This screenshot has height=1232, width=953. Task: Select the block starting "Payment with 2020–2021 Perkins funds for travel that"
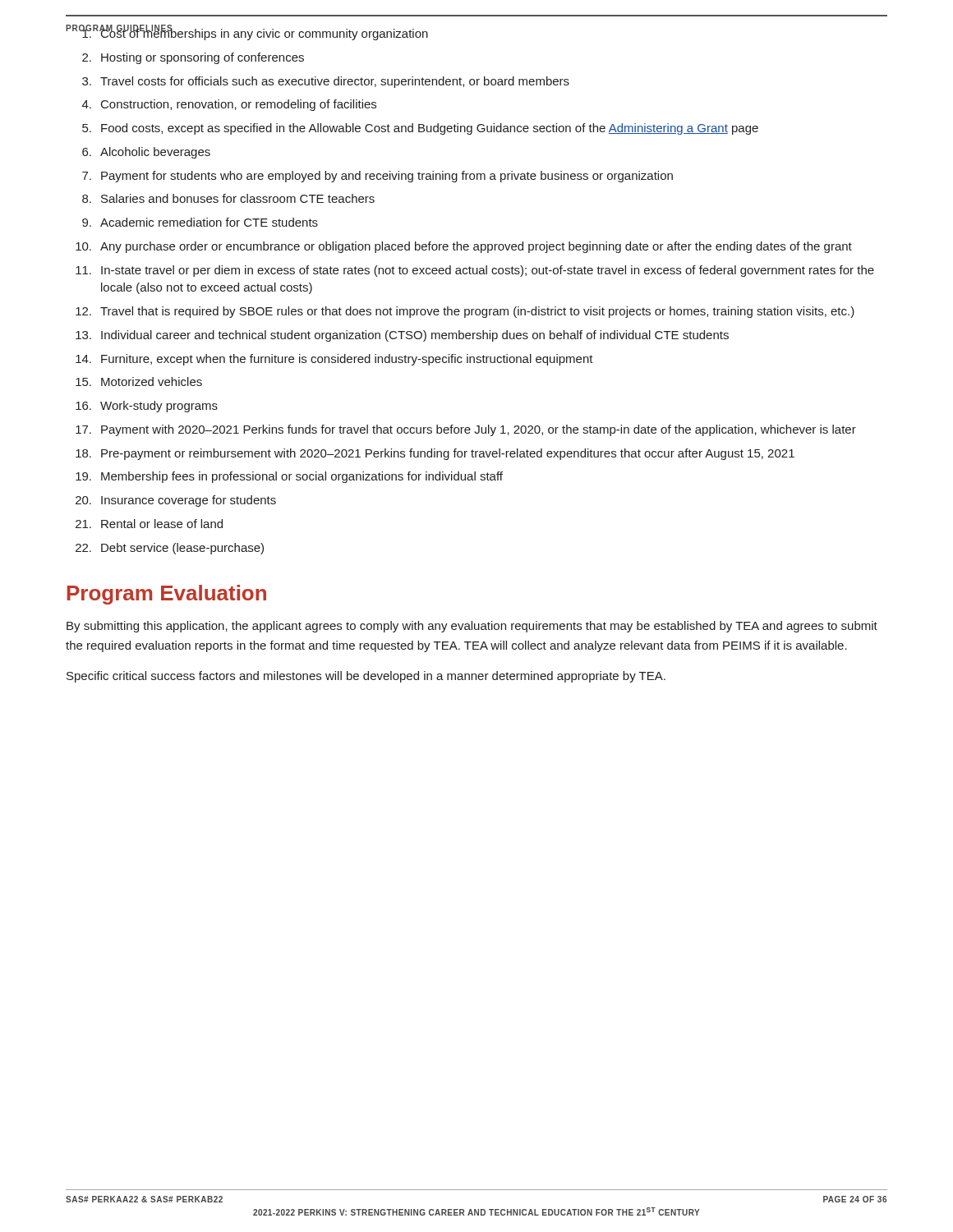click(494, 429)
